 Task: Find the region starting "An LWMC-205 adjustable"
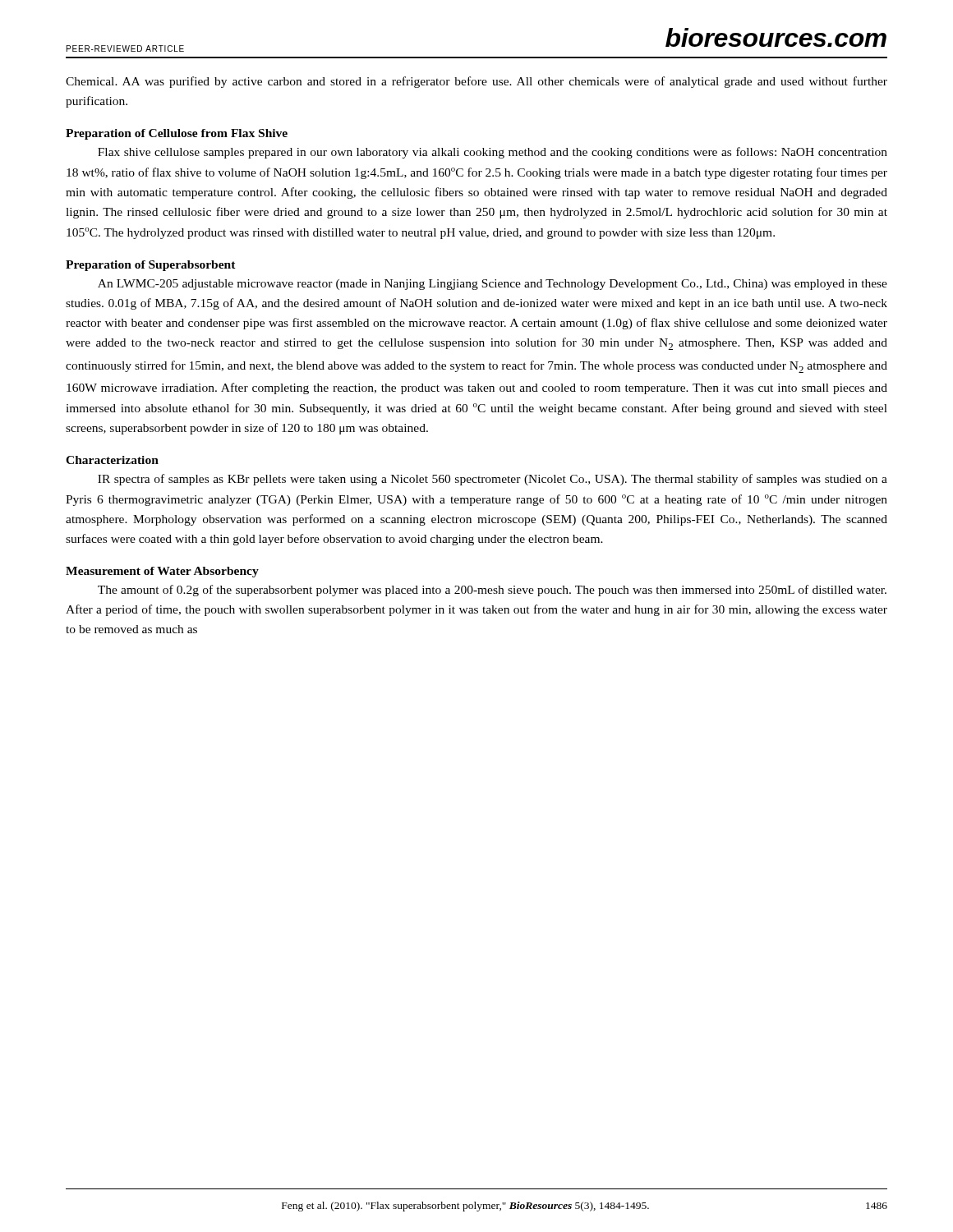click(476, 355)
